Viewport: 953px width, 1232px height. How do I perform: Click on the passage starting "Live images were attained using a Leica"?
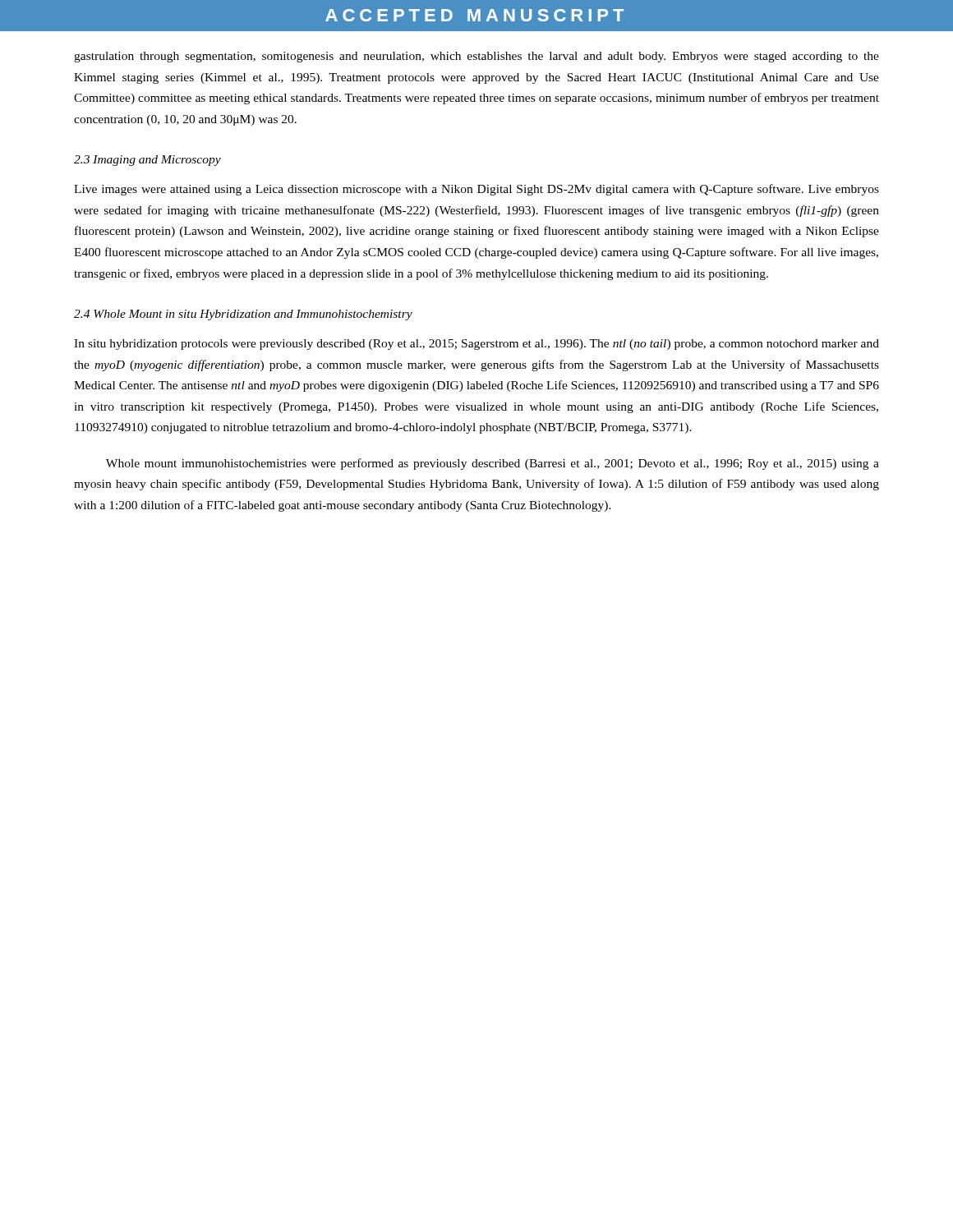coord(476,231)
